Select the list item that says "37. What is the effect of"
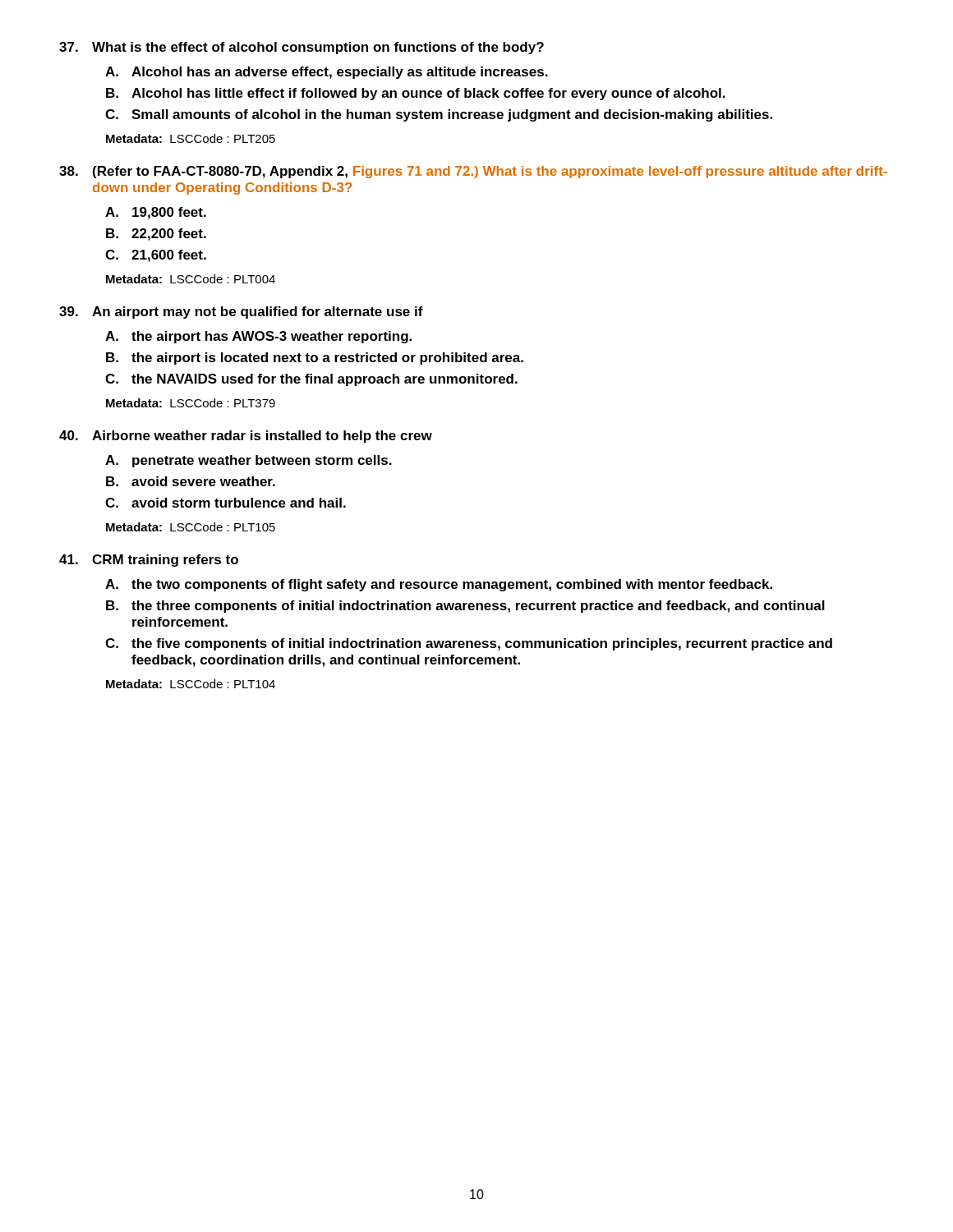 click(476, 92)
